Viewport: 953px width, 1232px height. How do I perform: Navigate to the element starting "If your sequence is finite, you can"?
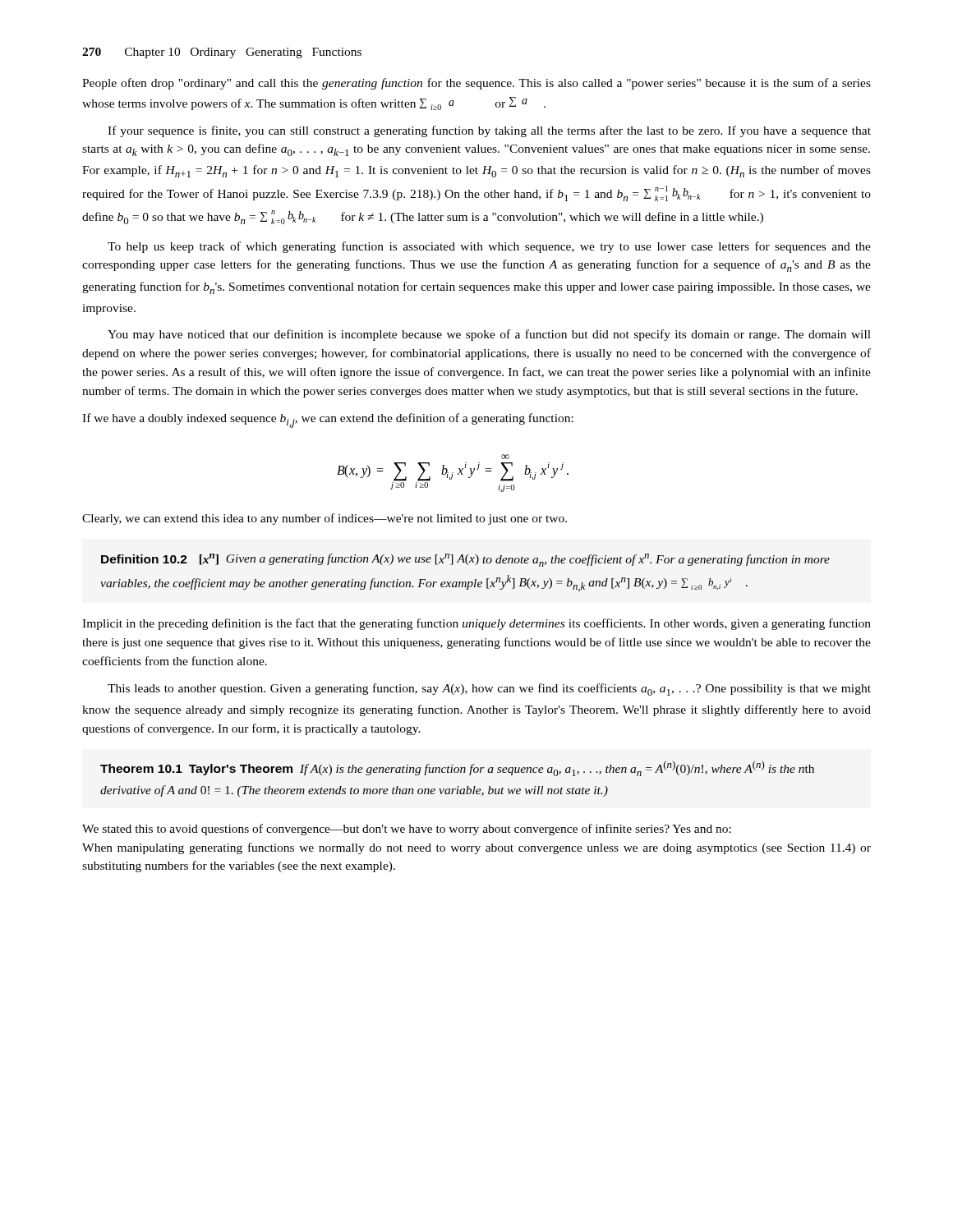point(476,175)
